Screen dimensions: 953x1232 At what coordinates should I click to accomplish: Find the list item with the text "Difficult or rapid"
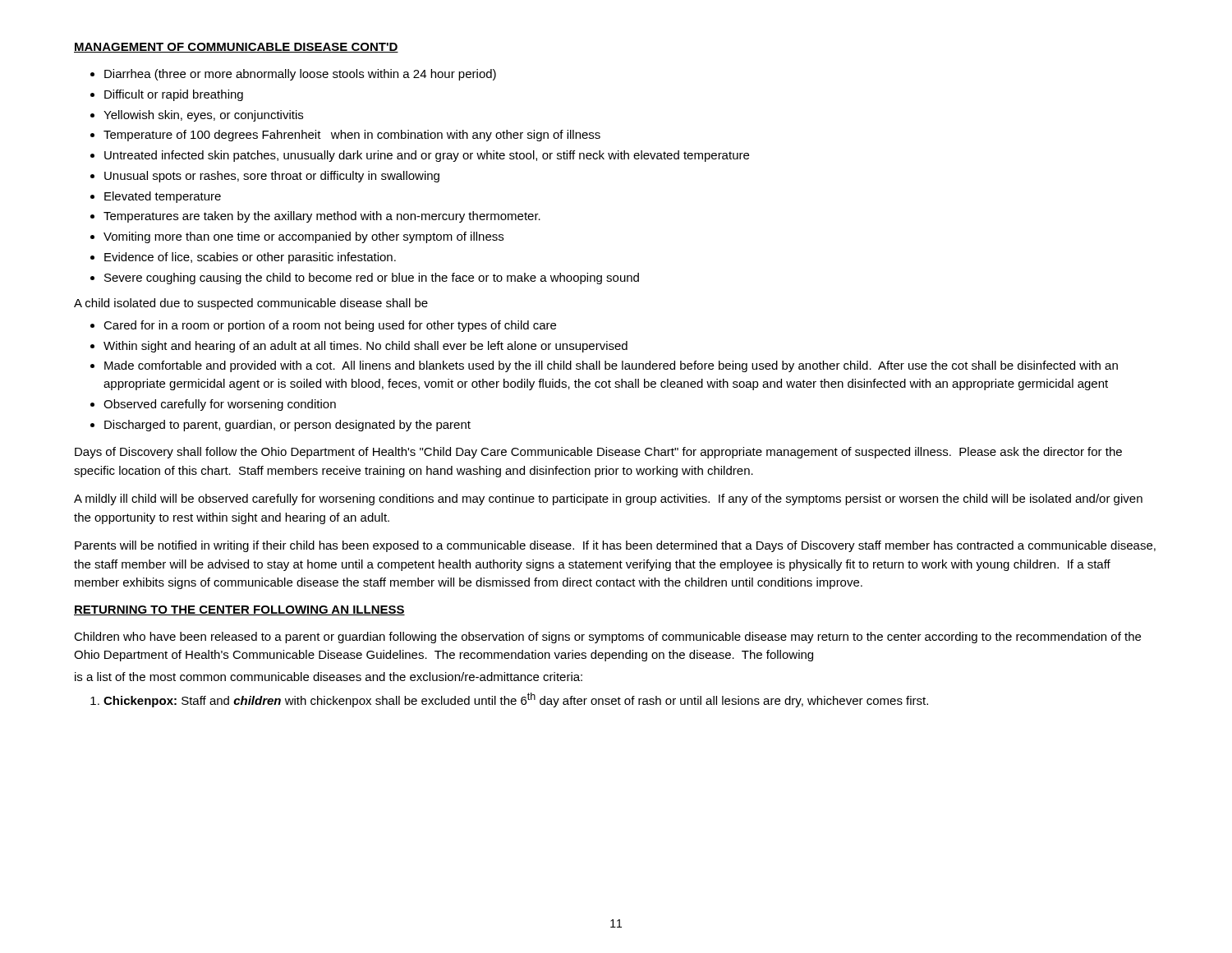tap(174, 94)
